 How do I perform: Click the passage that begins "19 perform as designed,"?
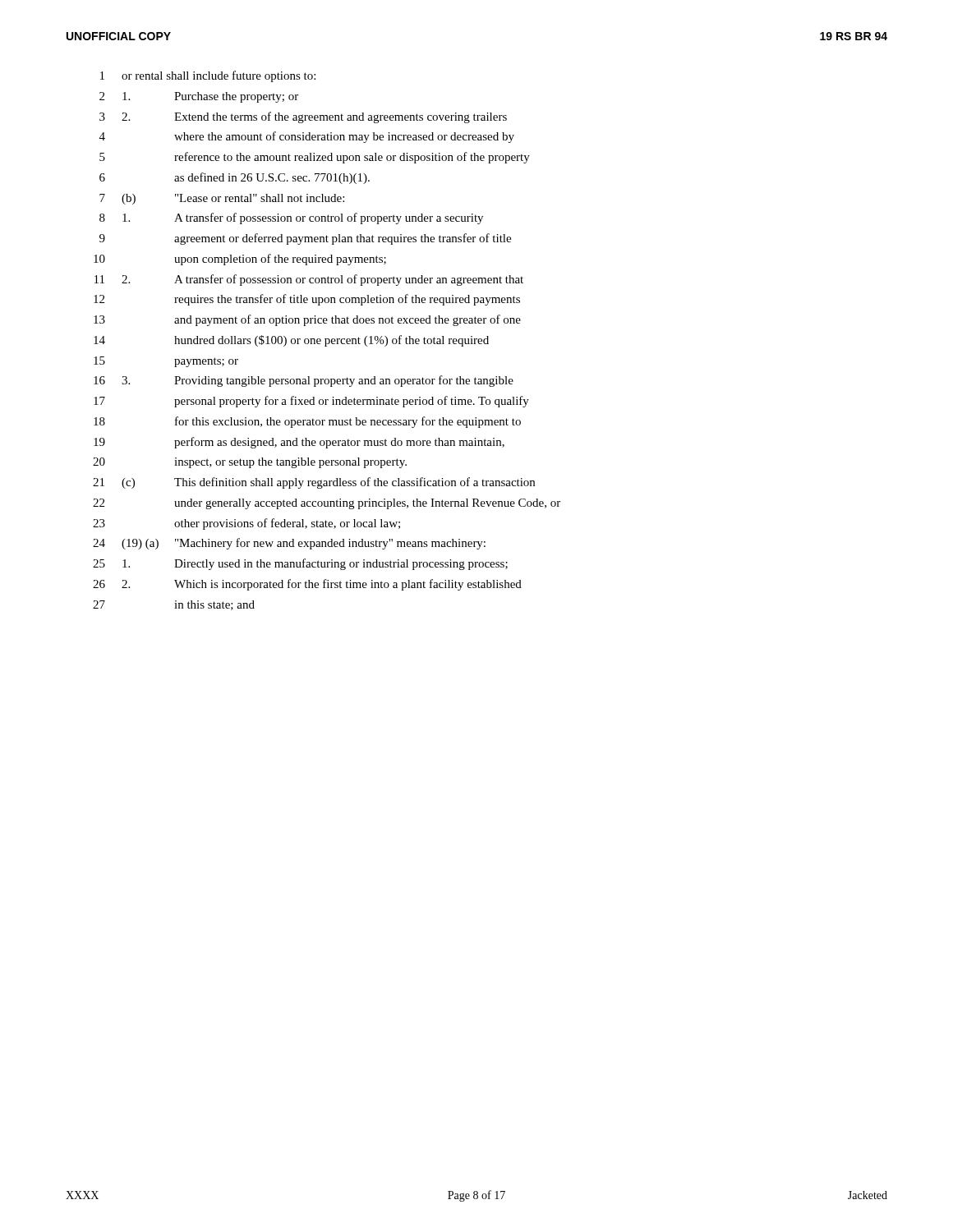[476, 442]
